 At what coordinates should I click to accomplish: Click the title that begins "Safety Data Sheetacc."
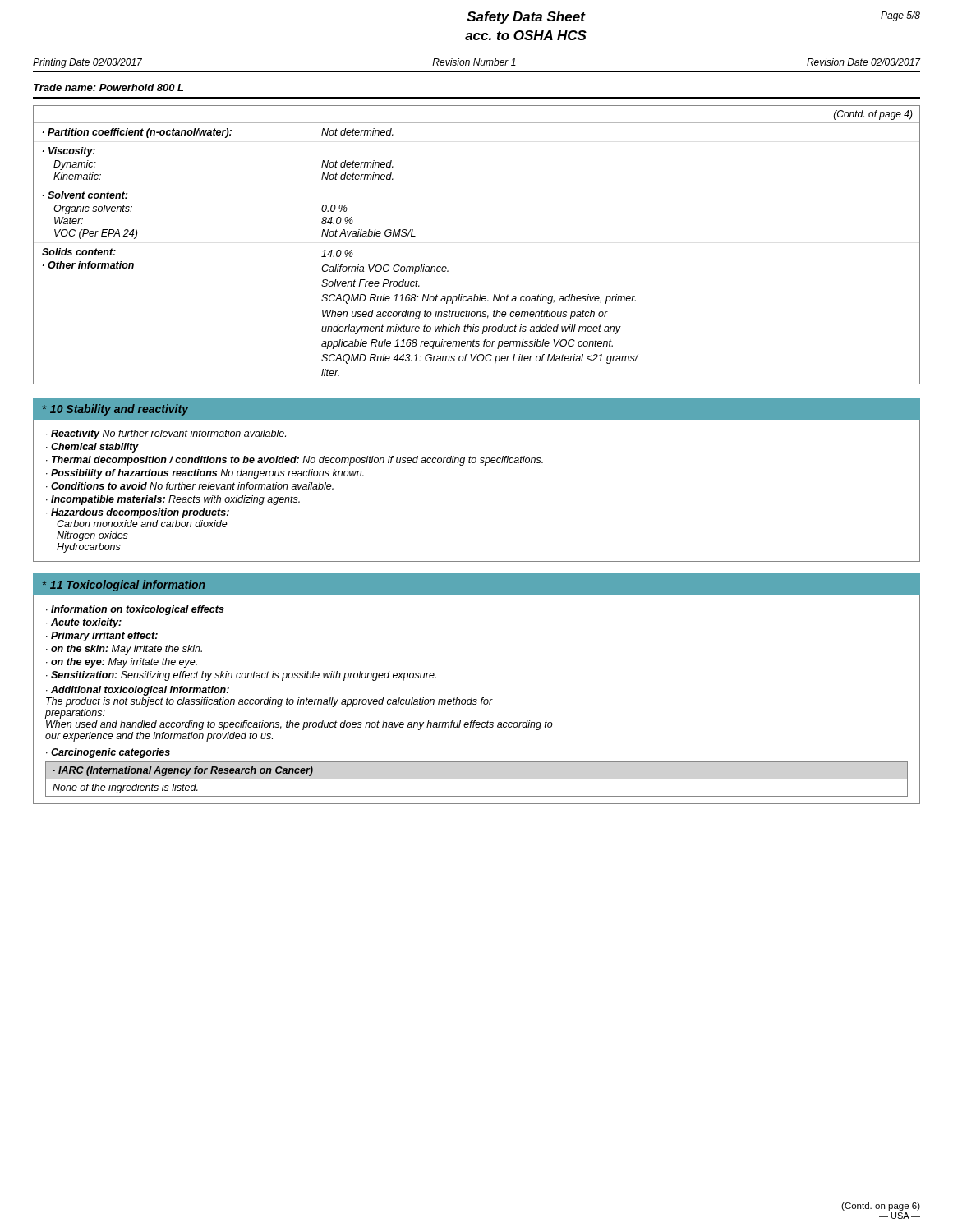pos(526,26)
